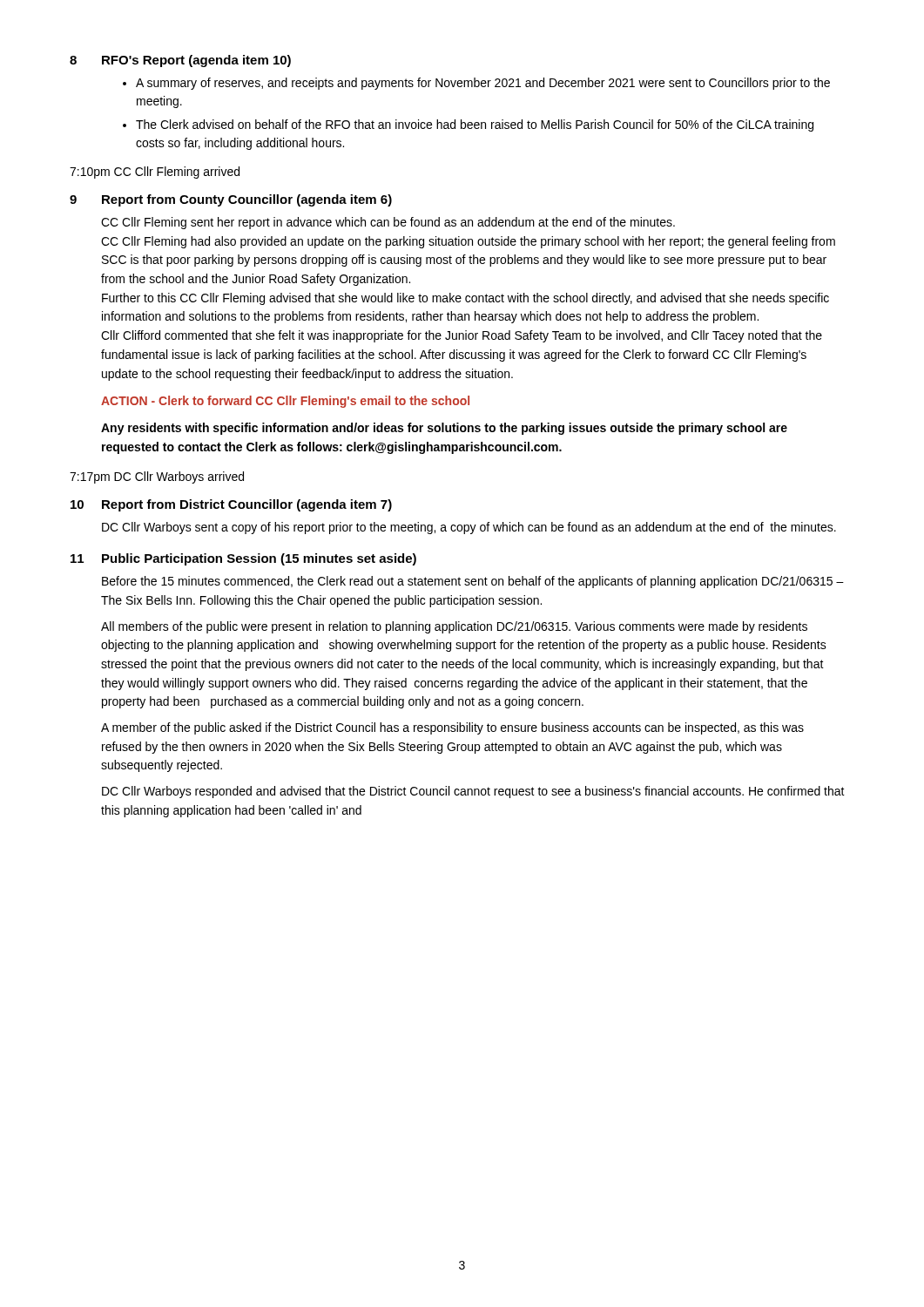Click on the block starting "A summary of reserves, and receipts"
Screen dimensions: 1307x924
(483, 92)
